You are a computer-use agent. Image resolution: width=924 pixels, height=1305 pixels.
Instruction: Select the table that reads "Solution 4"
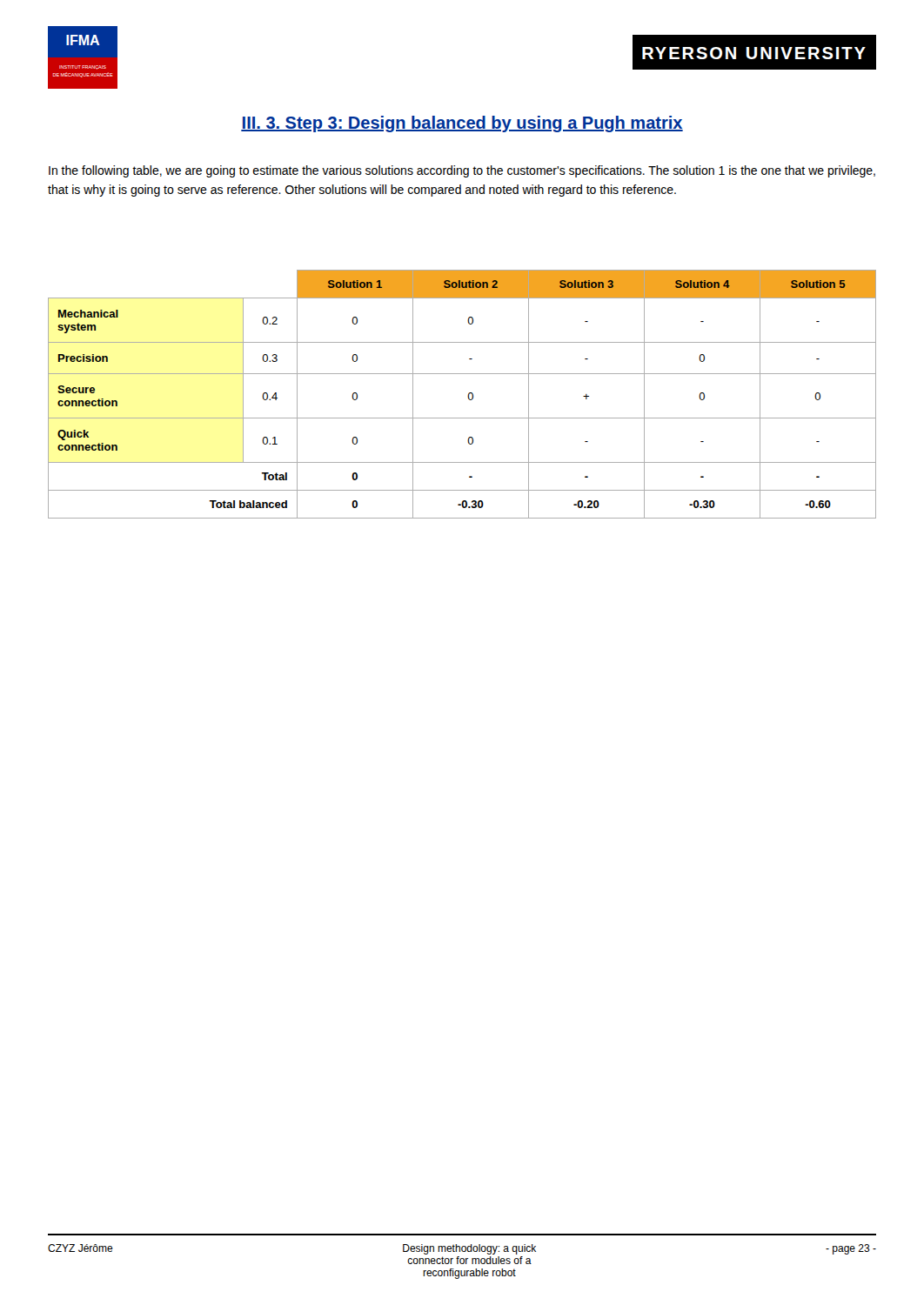pos(462,394)
